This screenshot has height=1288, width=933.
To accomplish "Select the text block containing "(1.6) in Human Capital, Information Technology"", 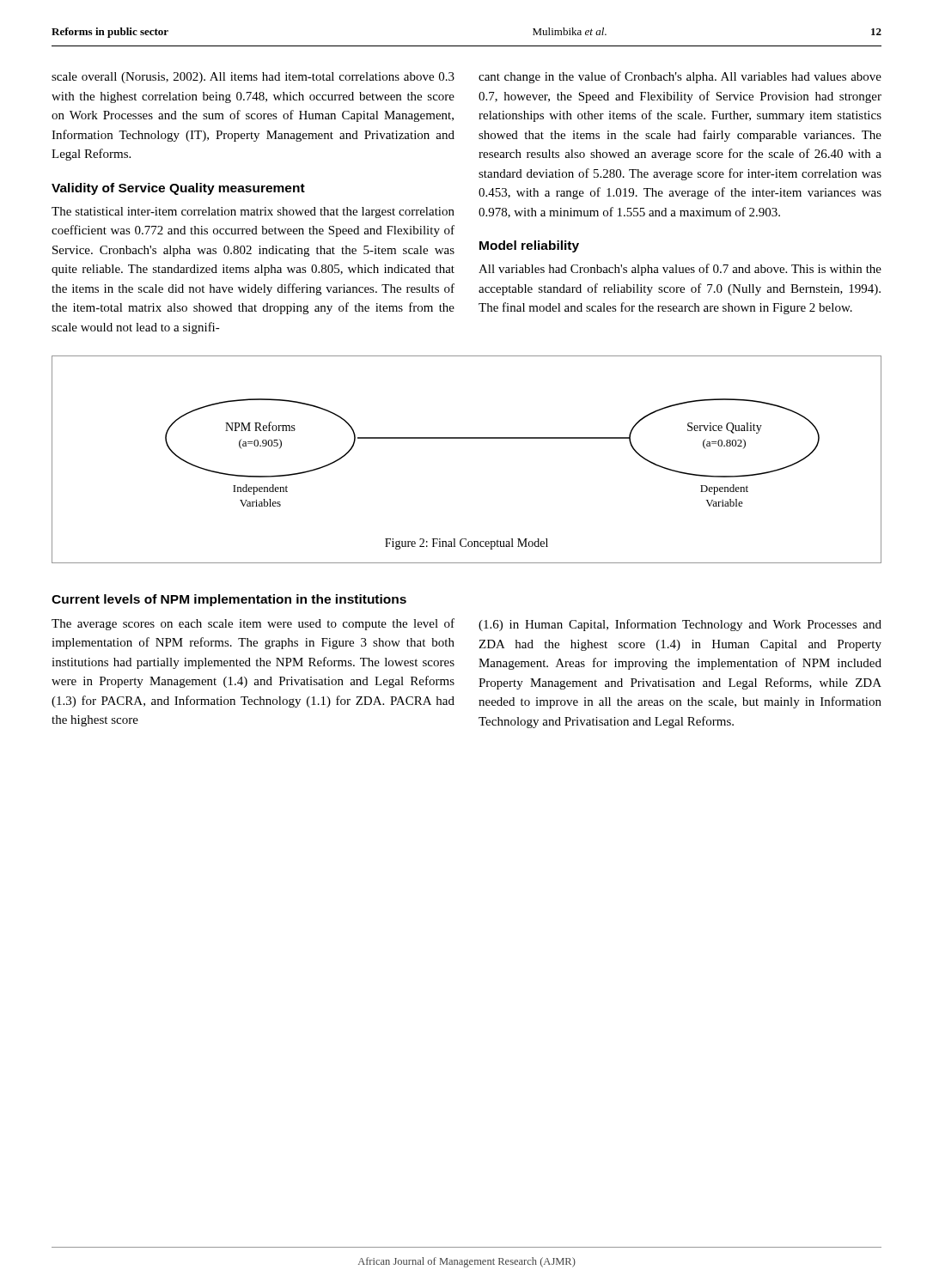I will tap(680, 673).
